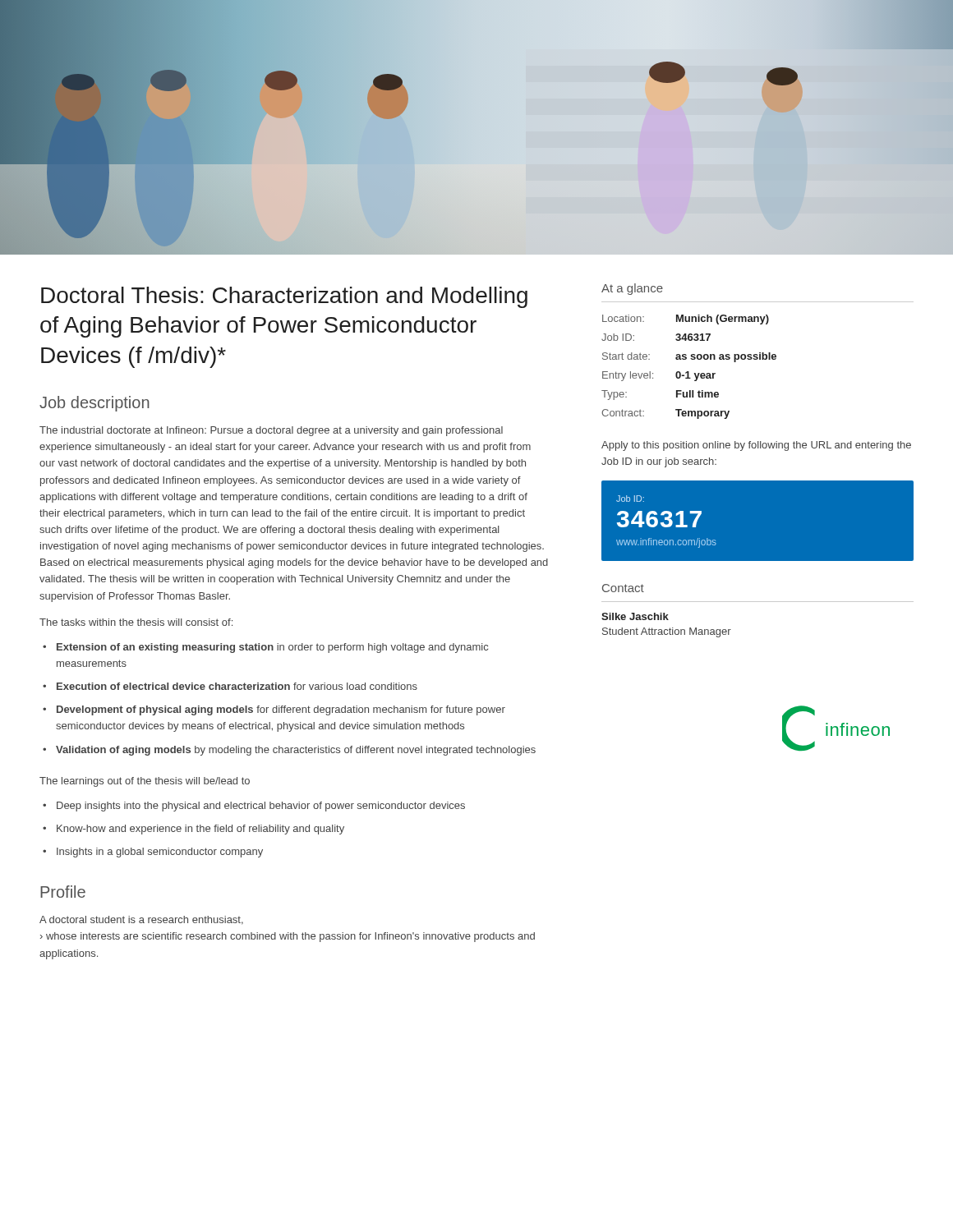Select the table that reads "as soon as"
This screenshot has height=1232, width=953.
(757, 366)
